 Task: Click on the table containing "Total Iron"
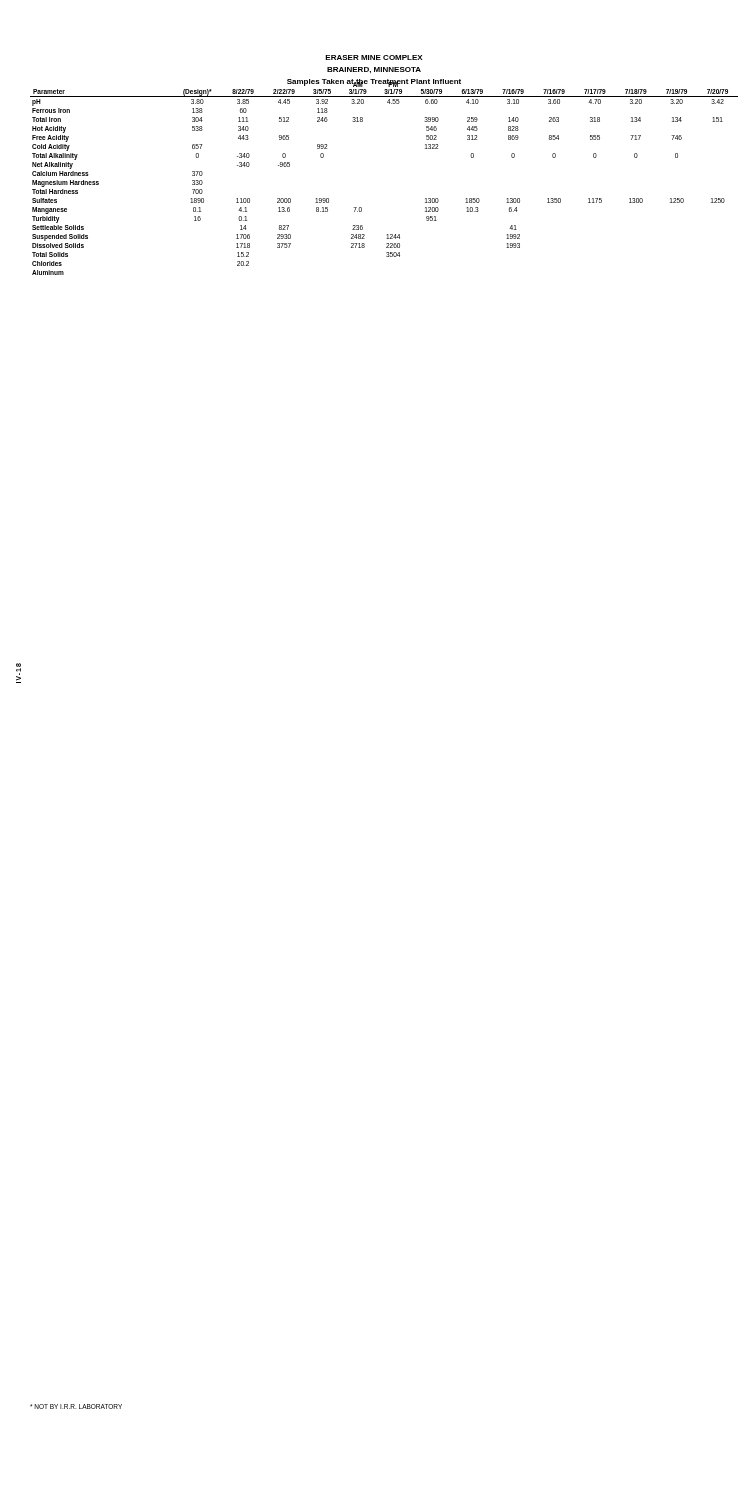pyautogui.click(x=384, y=178)
